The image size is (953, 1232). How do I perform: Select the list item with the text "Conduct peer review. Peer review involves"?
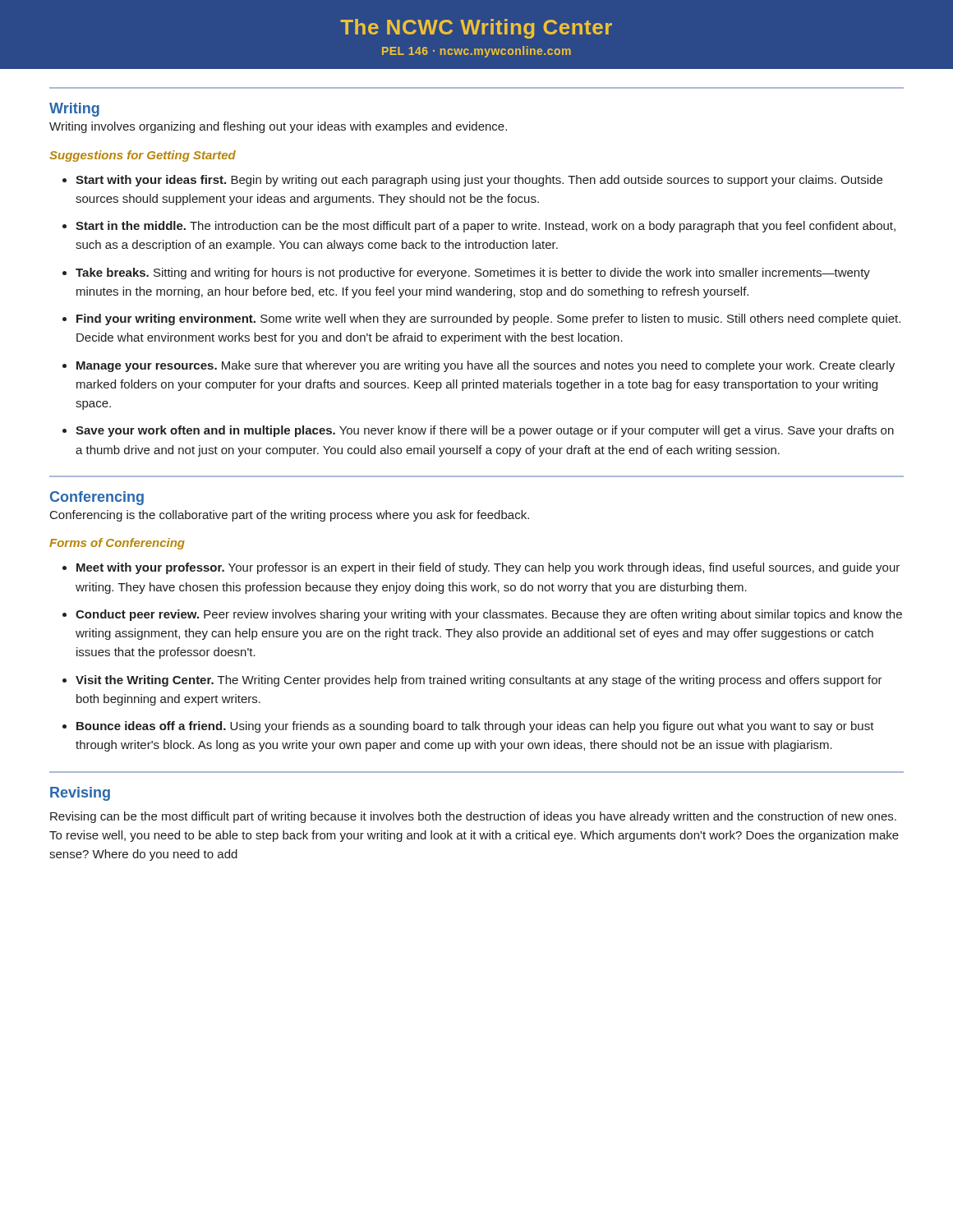pos(489,633)
